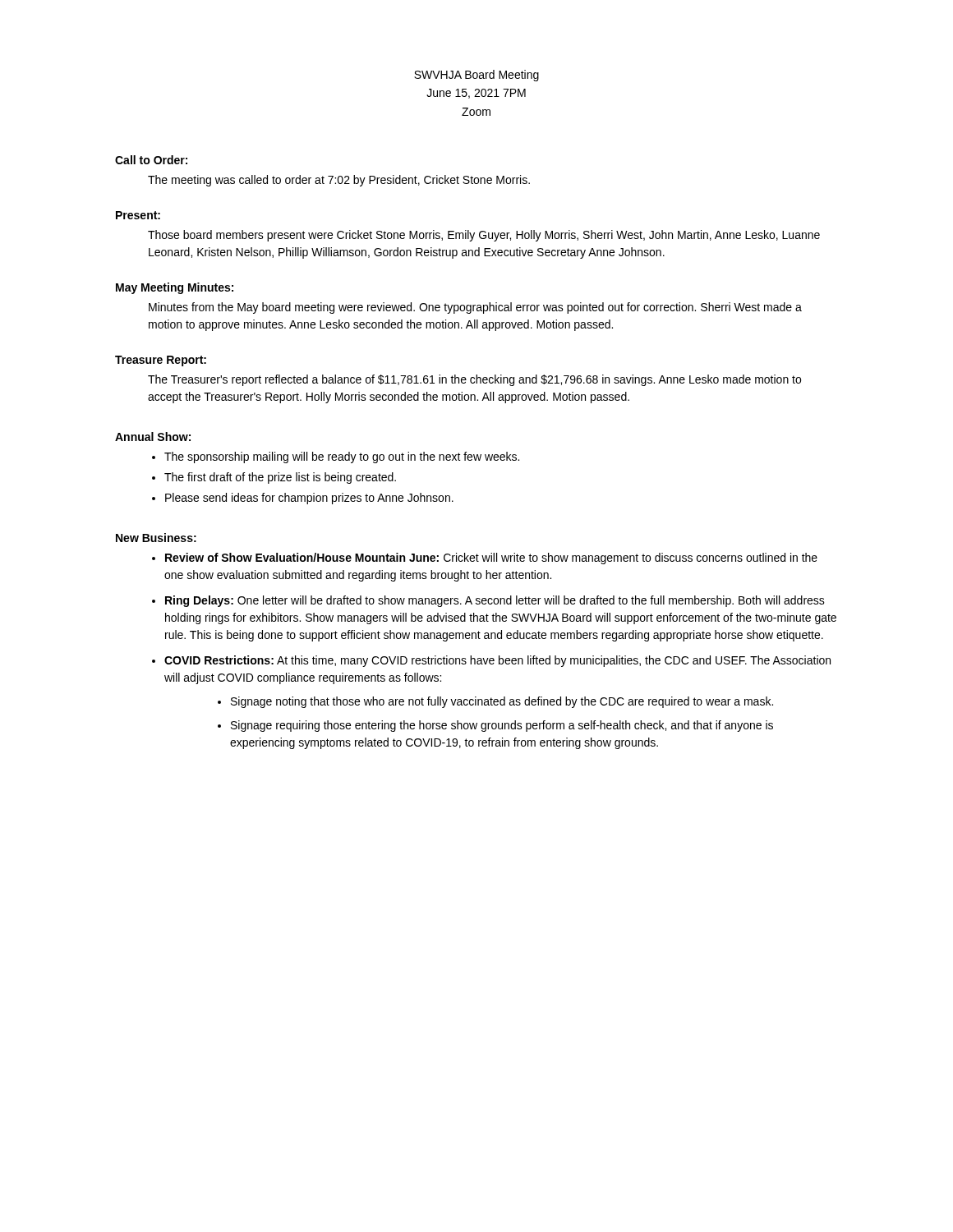Click on the element starting "Review of Show Evaluation/House Mountain June:"
The height and width of the screenshot is (1232, 953).
click(491, 566)
